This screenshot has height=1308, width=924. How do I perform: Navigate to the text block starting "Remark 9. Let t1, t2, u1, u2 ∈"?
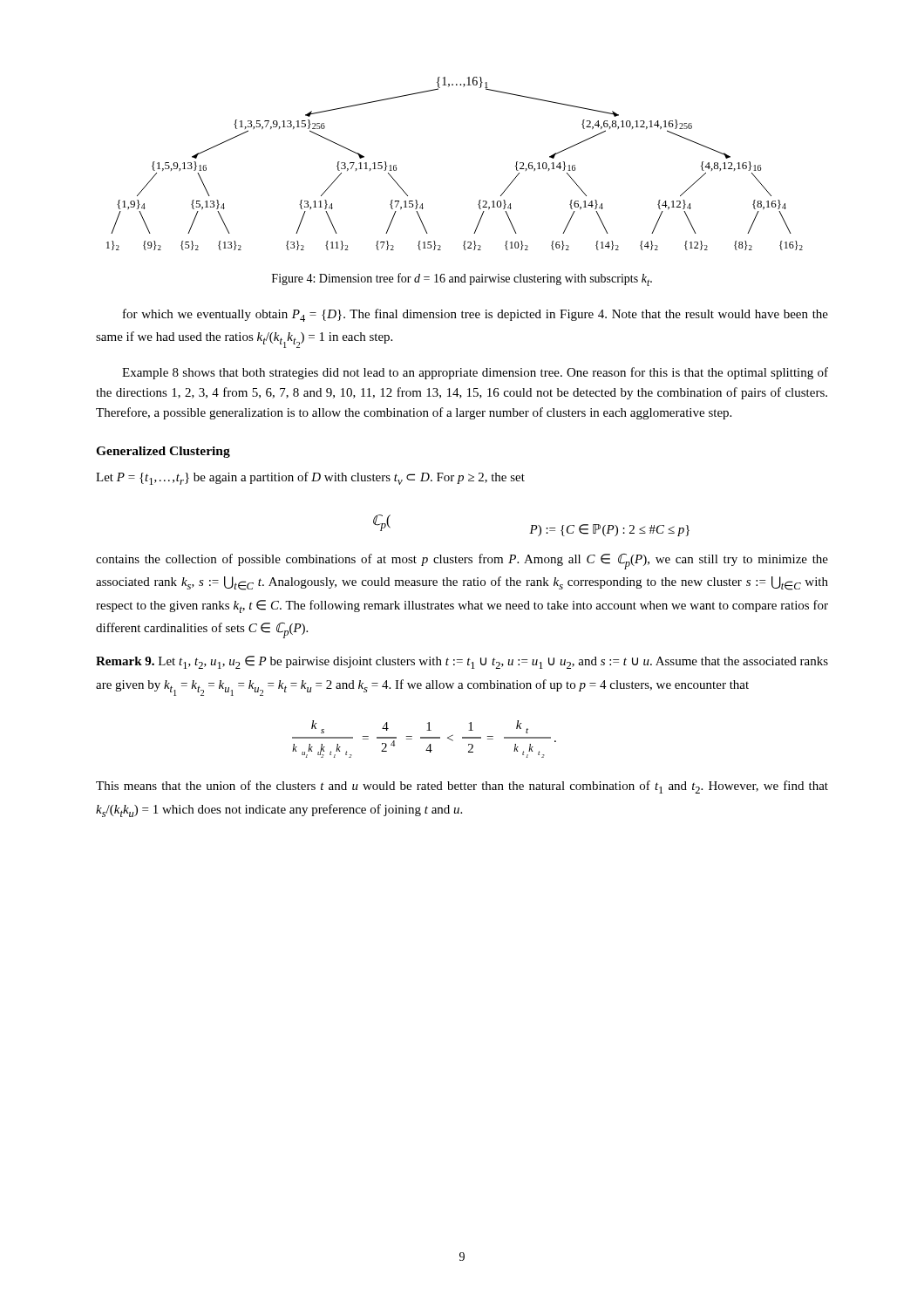(x=462, y=676)
